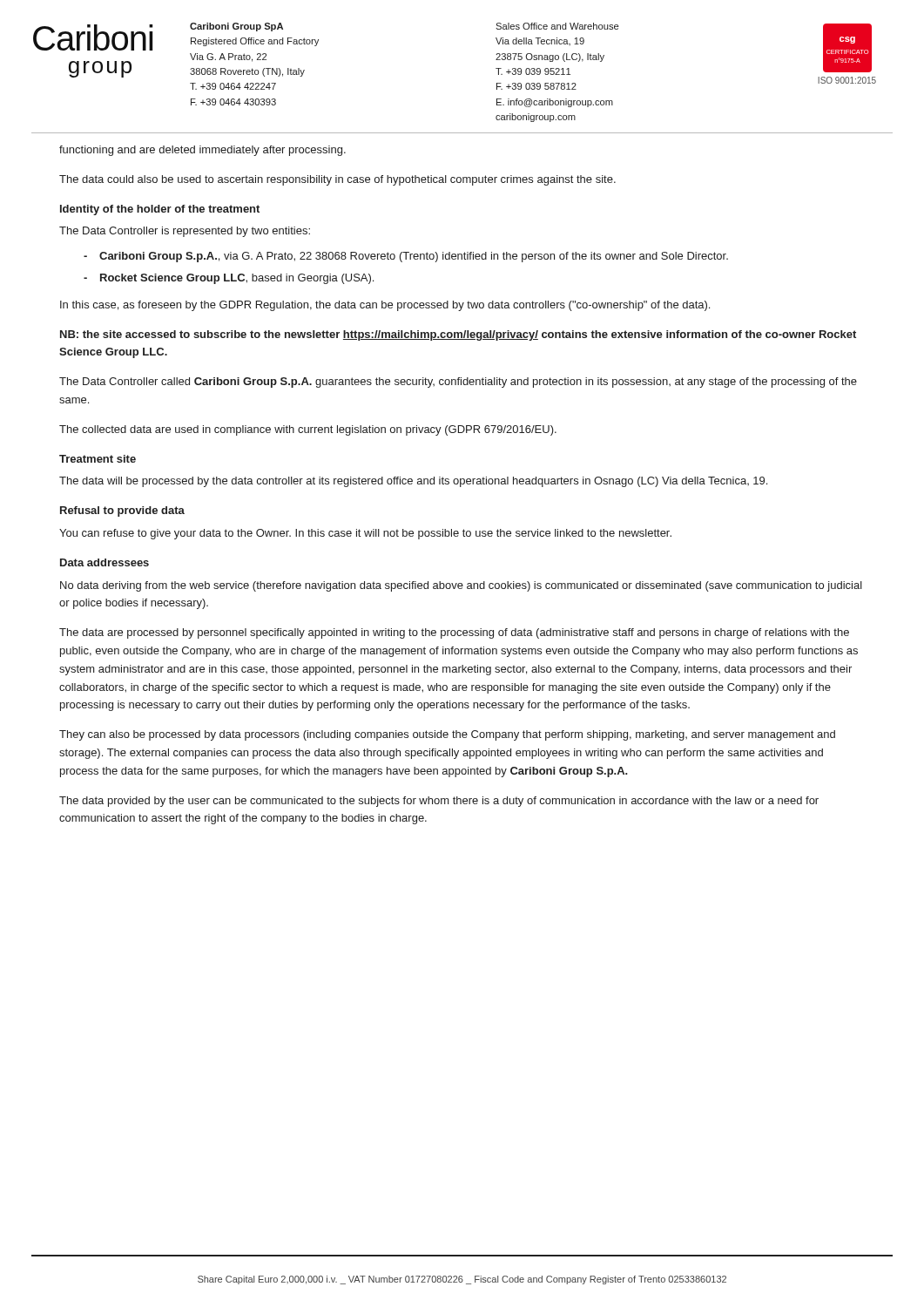Image resolution: width=924 pixels, height=1307 pixels.
Task: Locate the text block containing "The data are processed by"
Action: [x=459, y=669]
